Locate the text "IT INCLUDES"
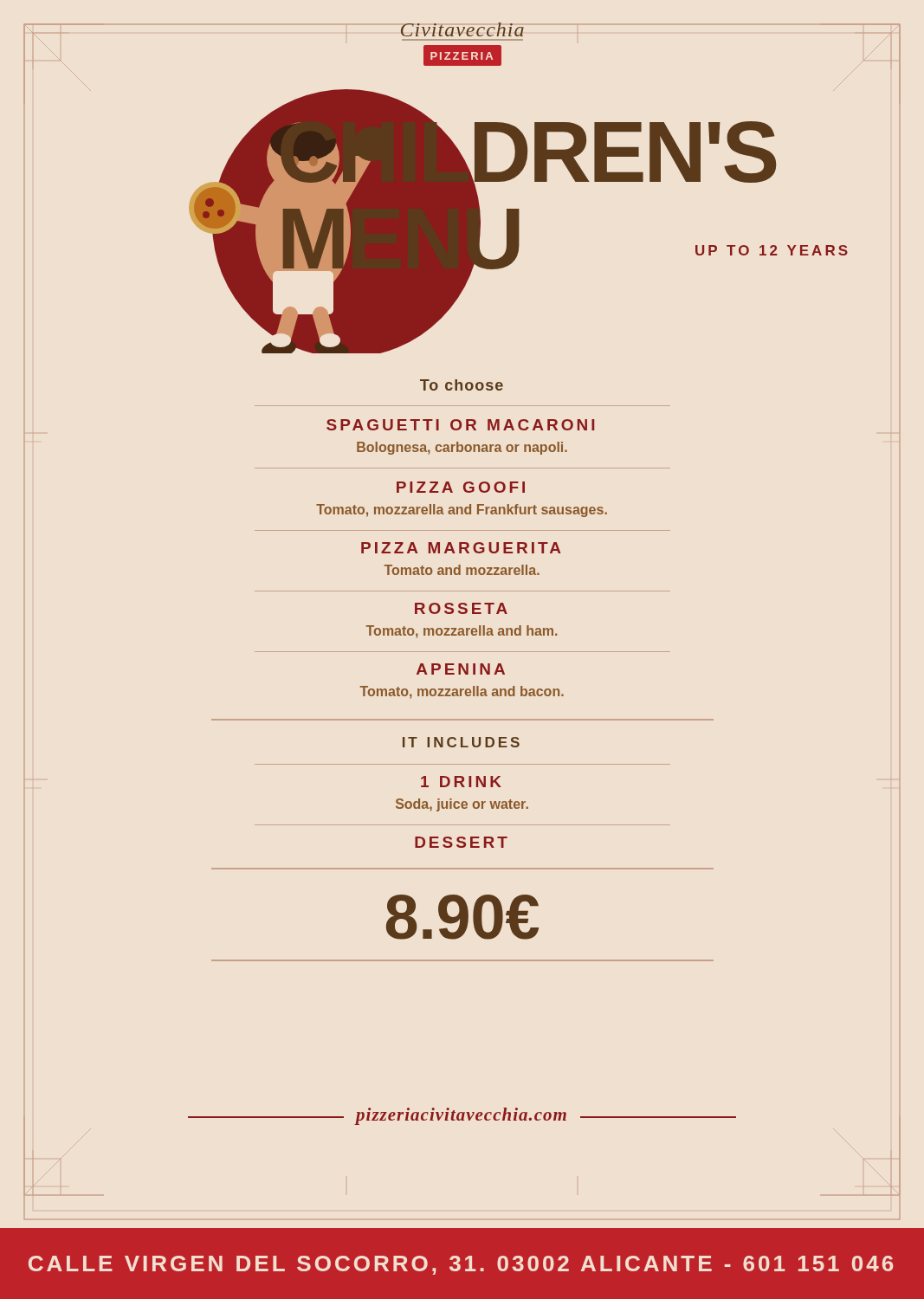Image resolution: width=924 pixels, height=1299 pixels. pos(462,743)
